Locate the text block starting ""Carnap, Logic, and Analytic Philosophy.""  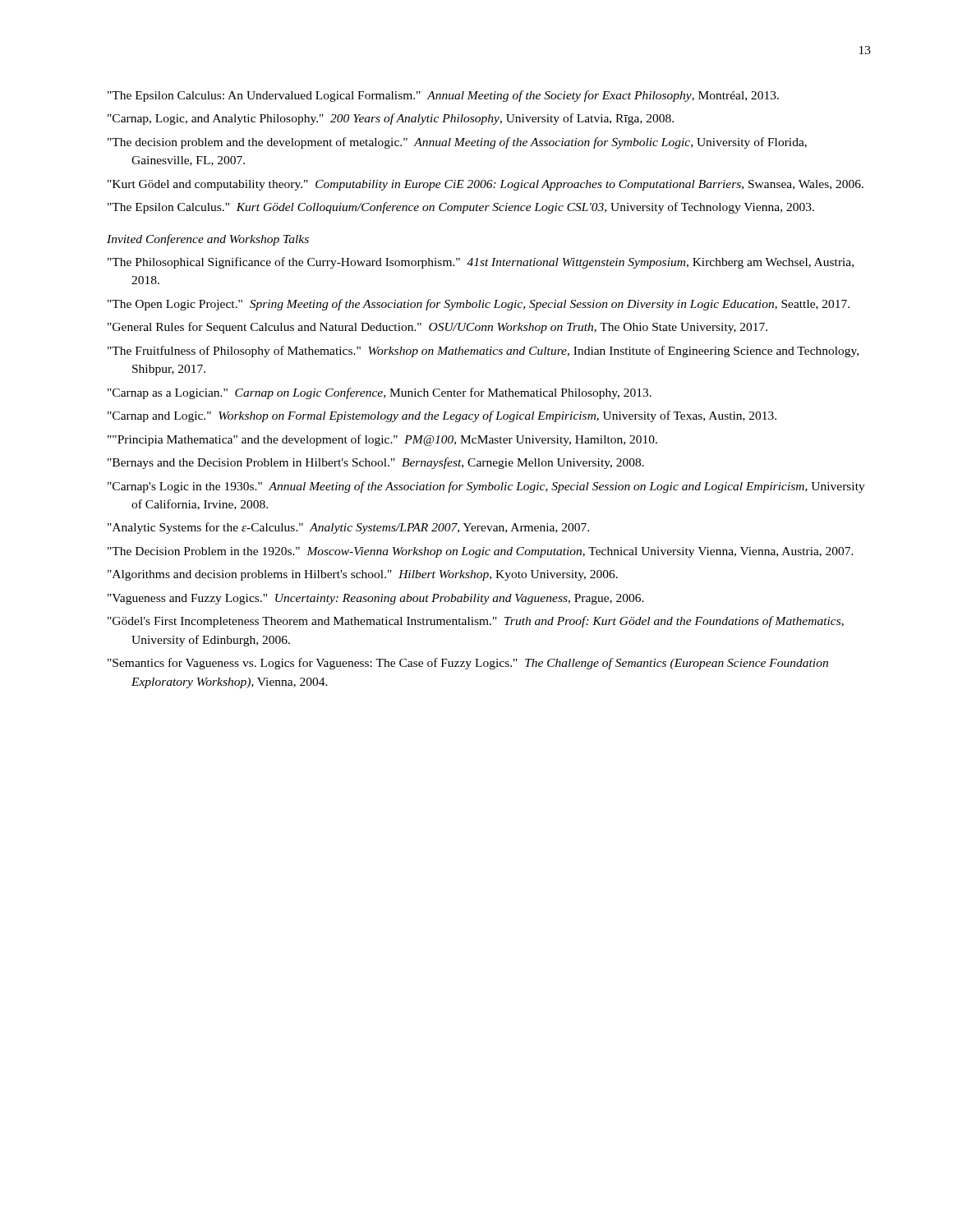point(391,118)
